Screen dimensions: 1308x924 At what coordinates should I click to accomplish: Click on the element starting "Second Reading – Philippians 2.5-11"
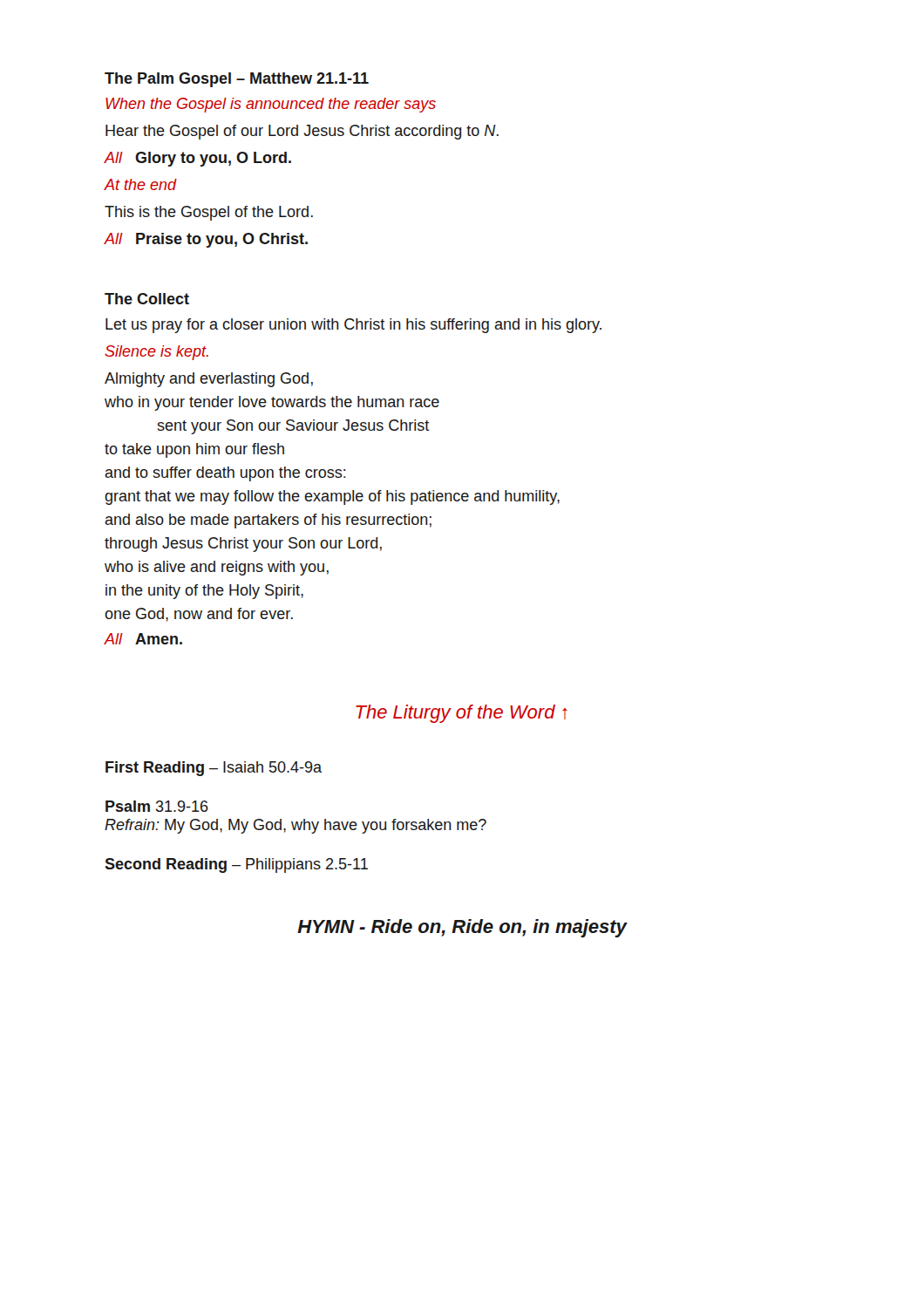pos(237,864)
